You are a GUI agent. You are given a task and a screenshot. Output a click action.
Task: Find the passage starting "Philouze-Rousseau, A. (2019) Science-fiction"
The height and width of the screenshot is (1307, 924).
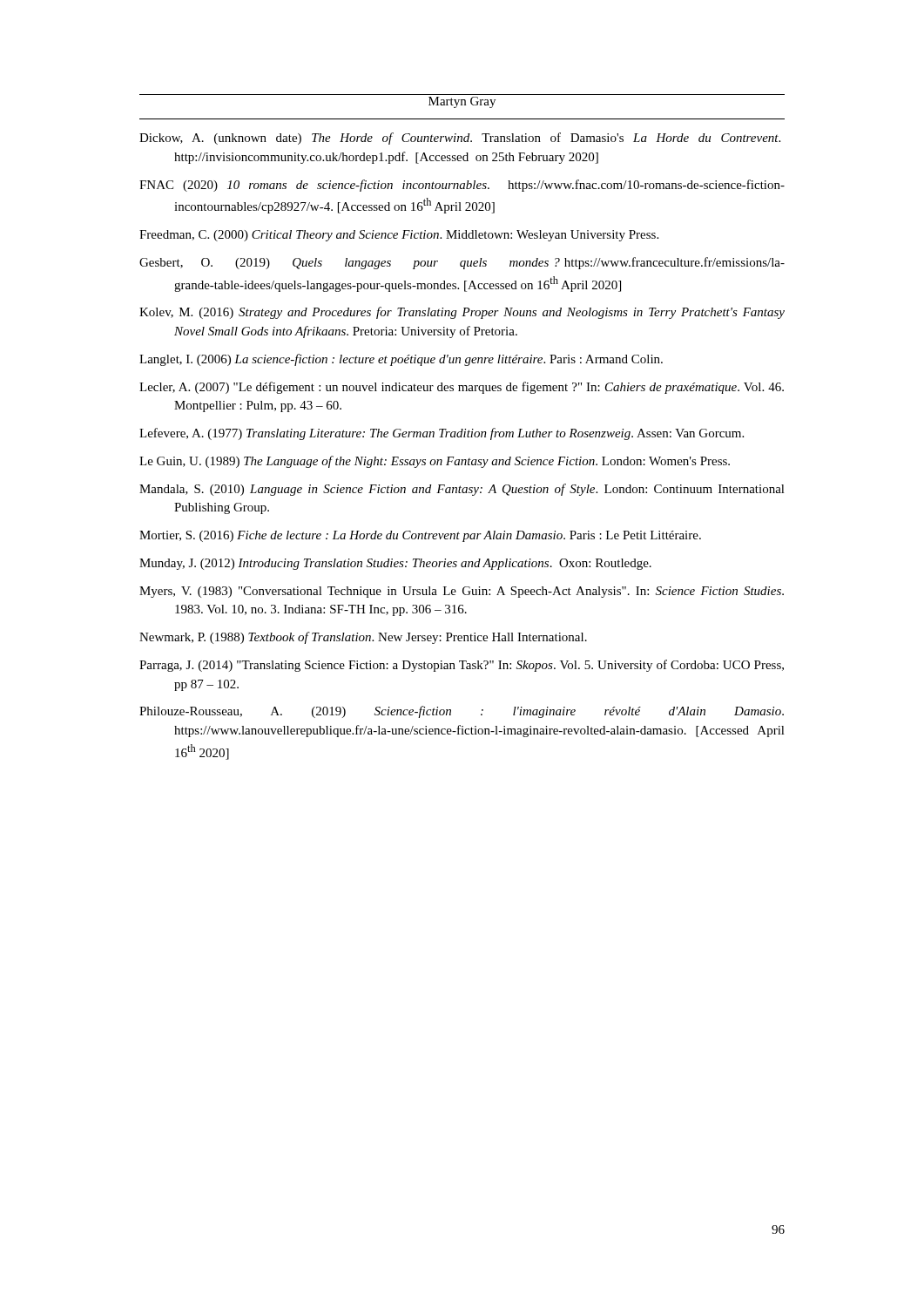pos(462,732)
